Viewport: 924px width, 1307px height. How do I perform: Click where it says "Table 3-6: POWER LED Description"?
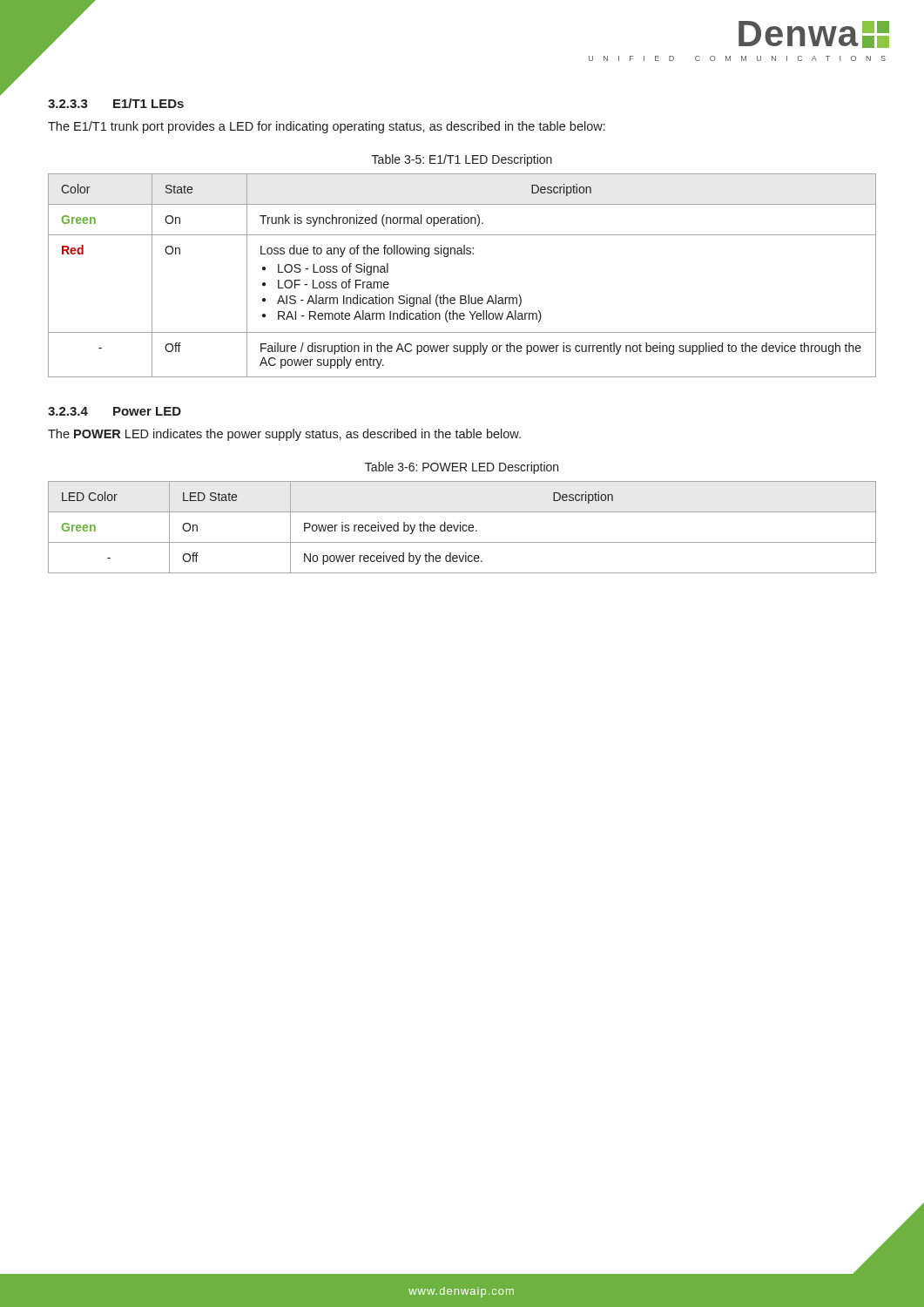(462, 467)
